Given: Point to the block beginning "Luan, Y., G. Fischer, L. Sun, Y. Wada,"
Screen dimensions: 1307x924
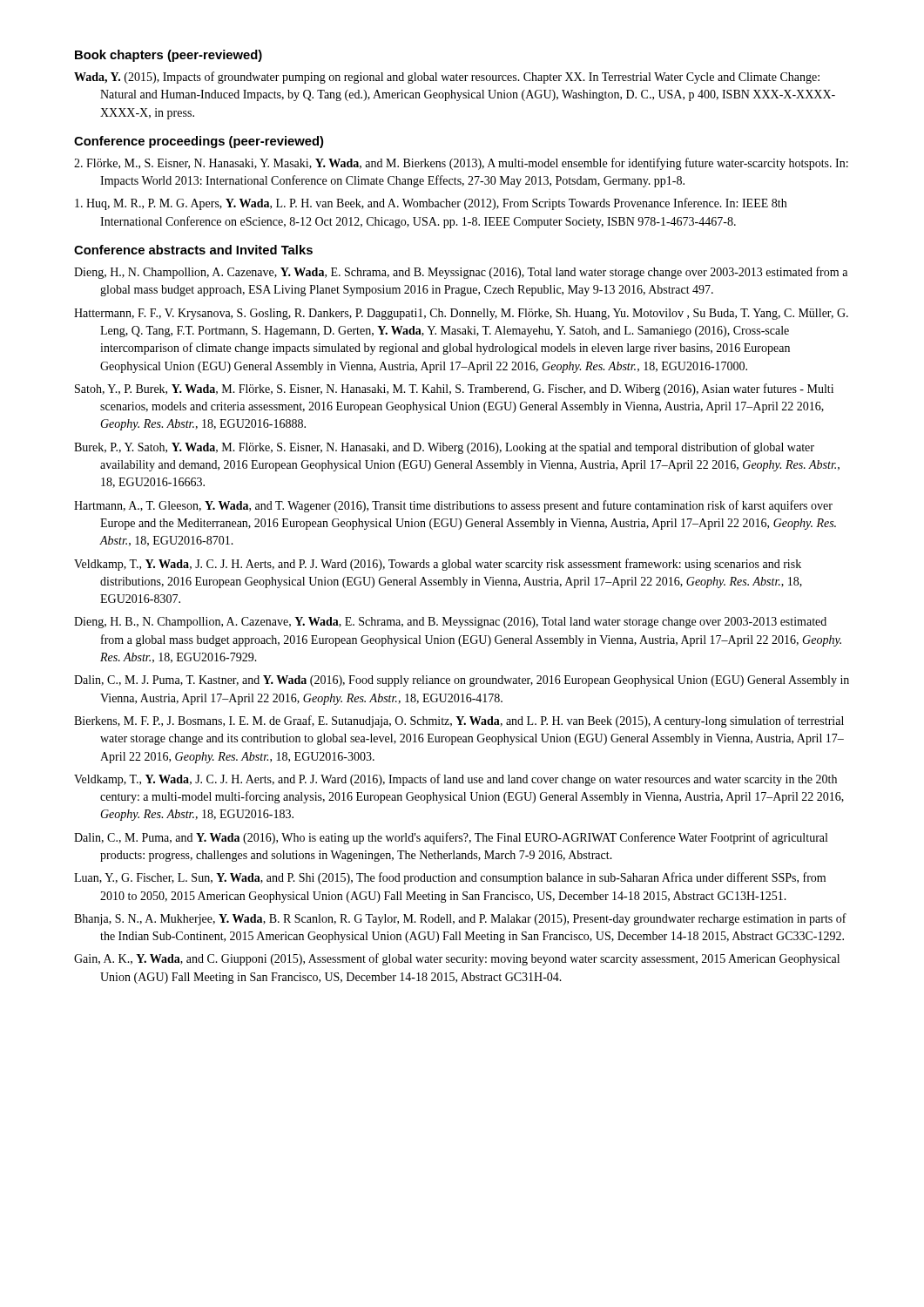Looking at the screenshot, I should [x=450, y=887].
